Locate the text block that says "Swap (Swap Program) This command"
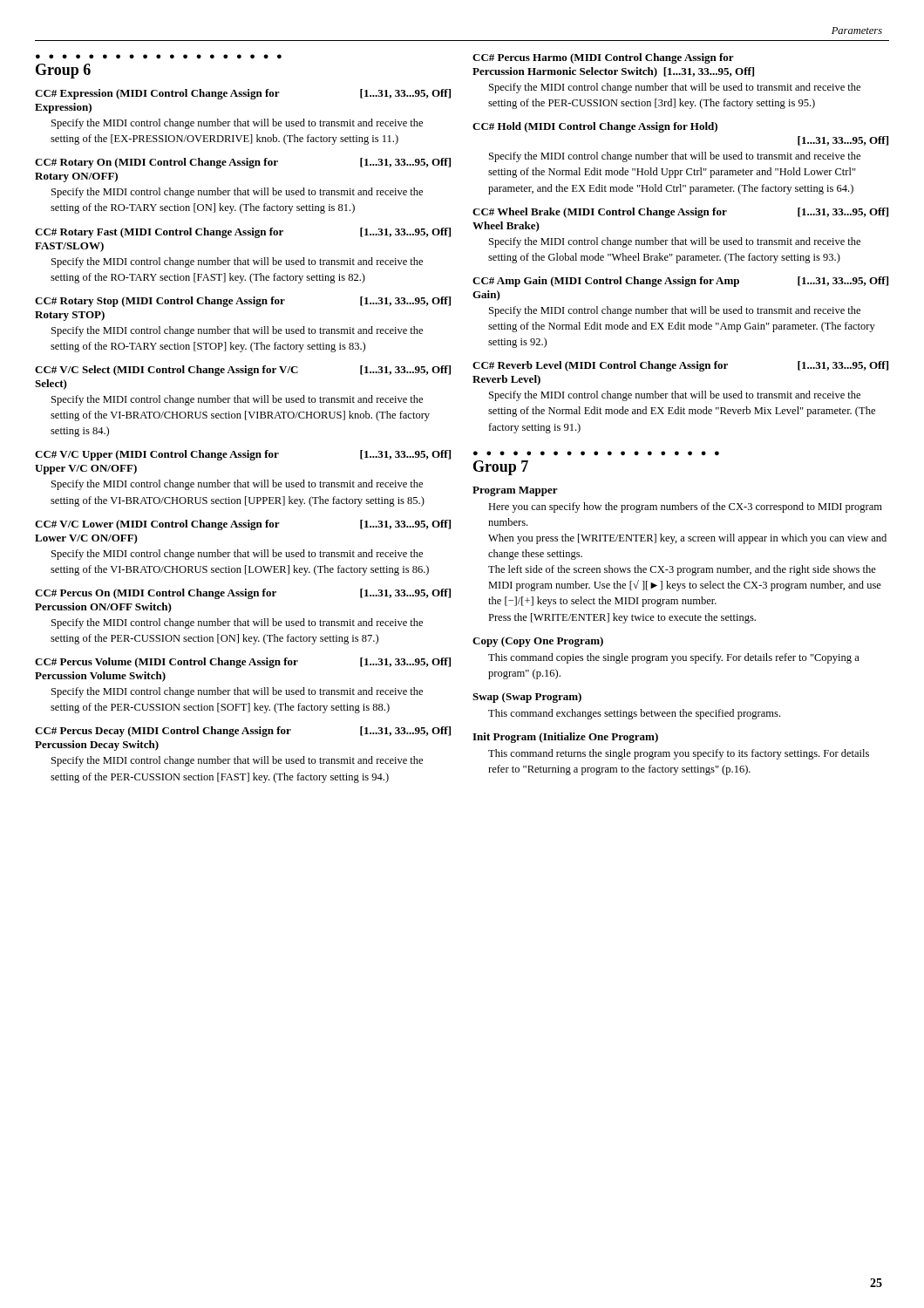The height and width of the screenshot is (1308, 924). (x=681, y=705)
